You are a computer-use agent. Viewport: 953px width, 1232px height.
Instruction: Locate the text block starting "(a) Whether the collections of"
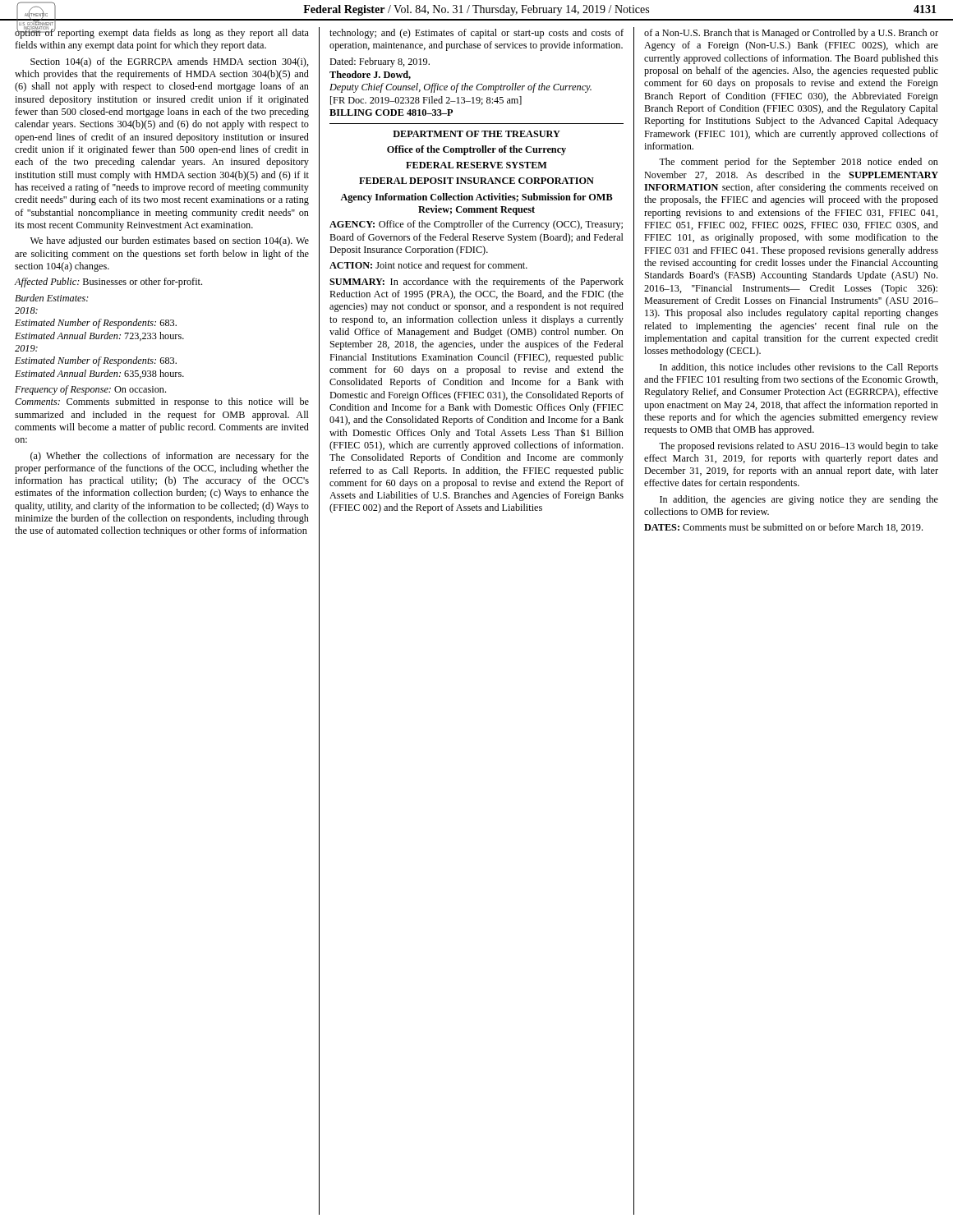(x=162, y=494)
